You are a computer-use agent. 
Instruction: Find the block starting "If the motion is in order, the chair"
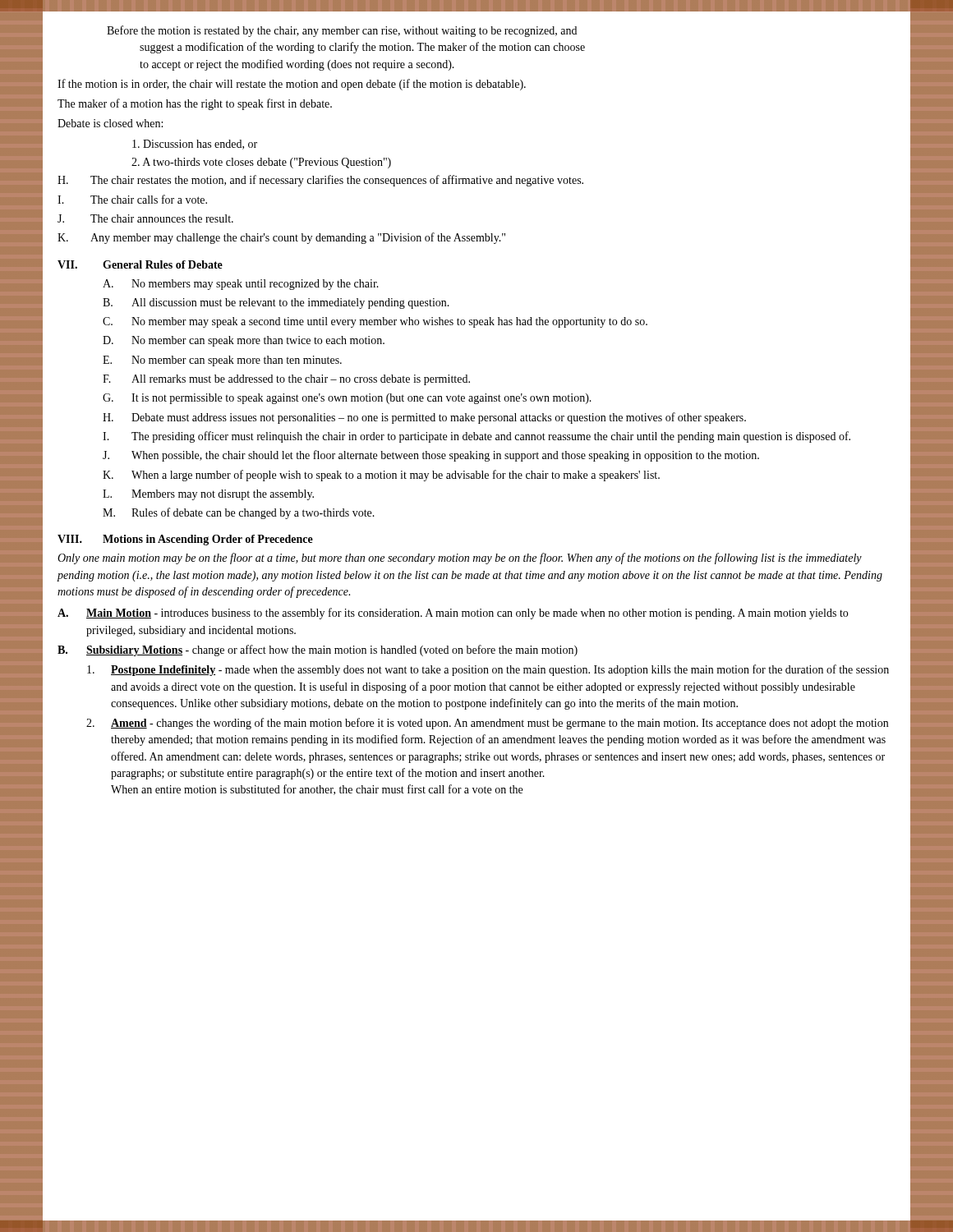[292, 84]
